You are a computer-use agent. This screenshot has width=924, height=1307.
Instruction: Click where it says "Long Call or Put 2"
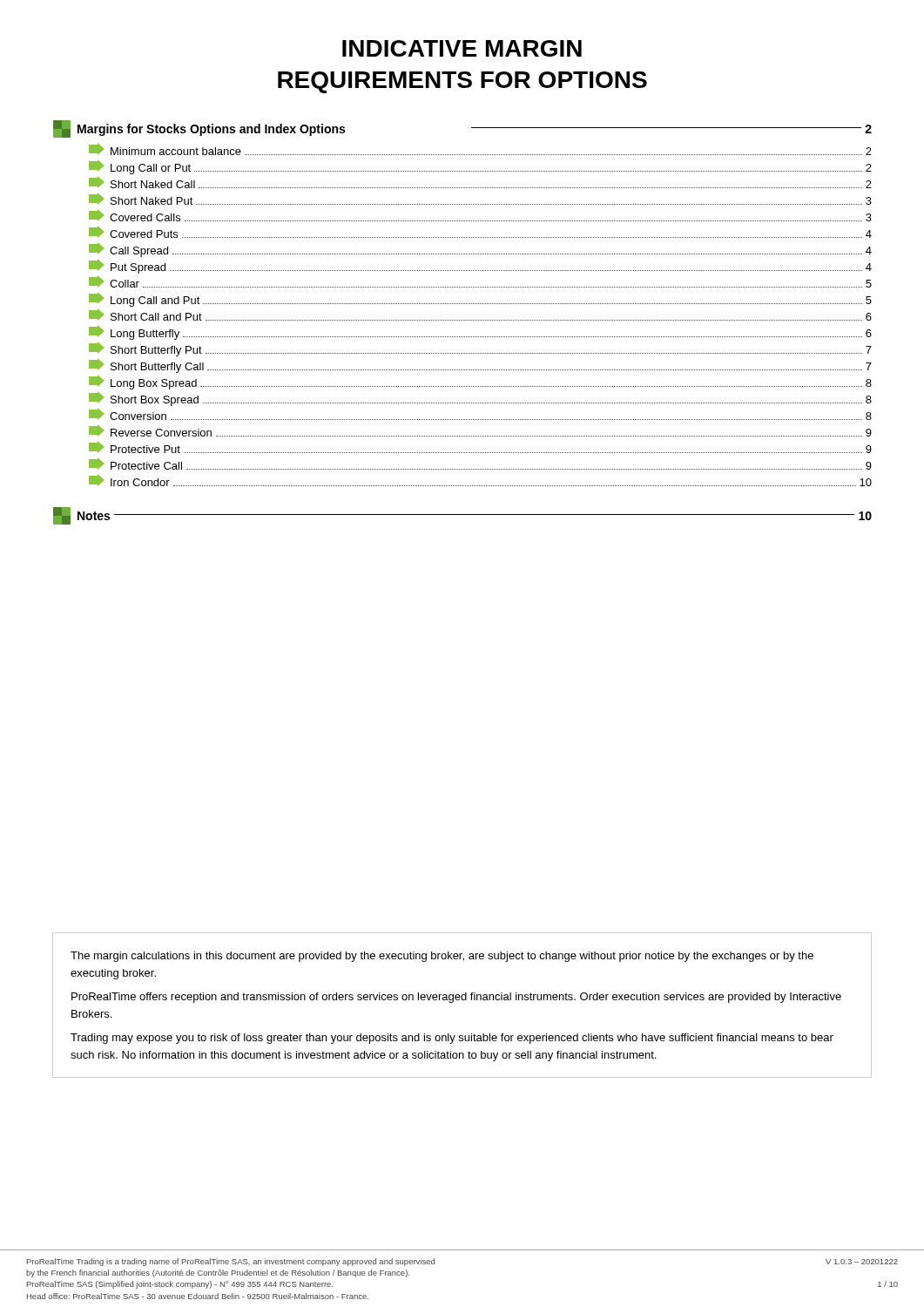(480, 166)
